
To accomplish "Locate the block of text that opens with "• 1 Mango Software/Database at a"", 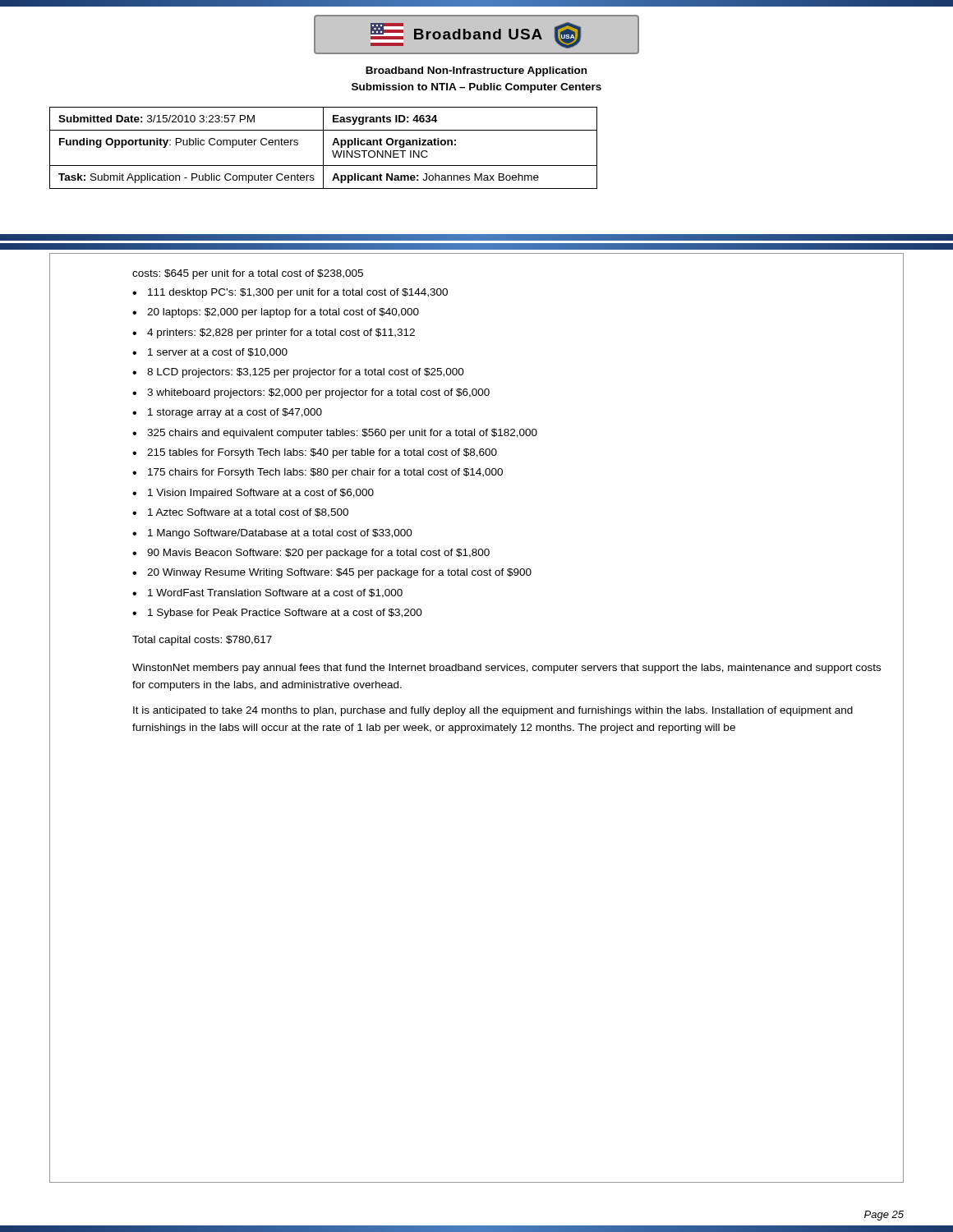I will 272,534.
